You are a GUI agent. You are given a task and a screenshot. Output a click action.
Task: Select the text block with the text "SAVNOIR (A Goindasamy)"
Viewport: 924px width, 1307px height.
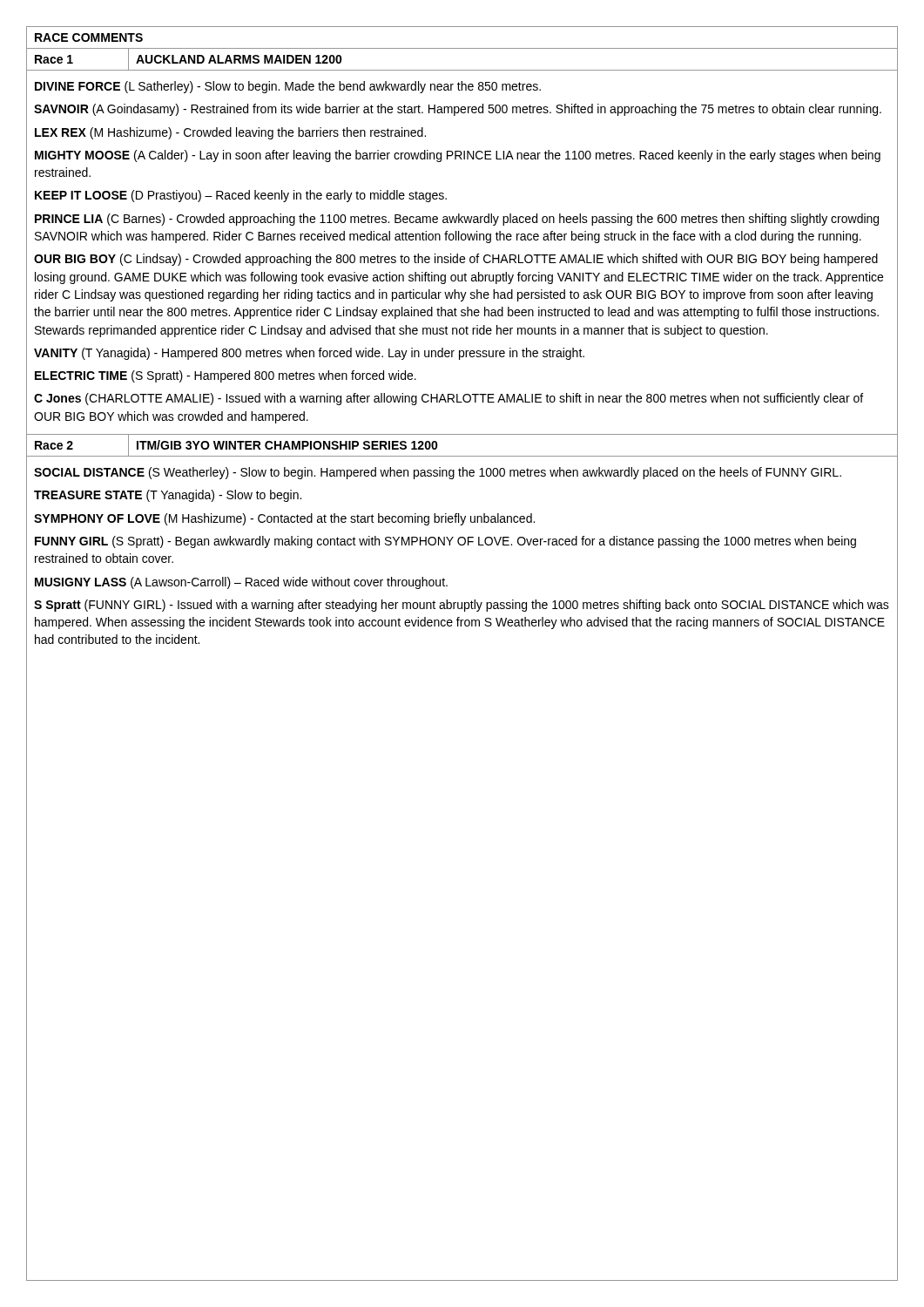tap(462, 109)
